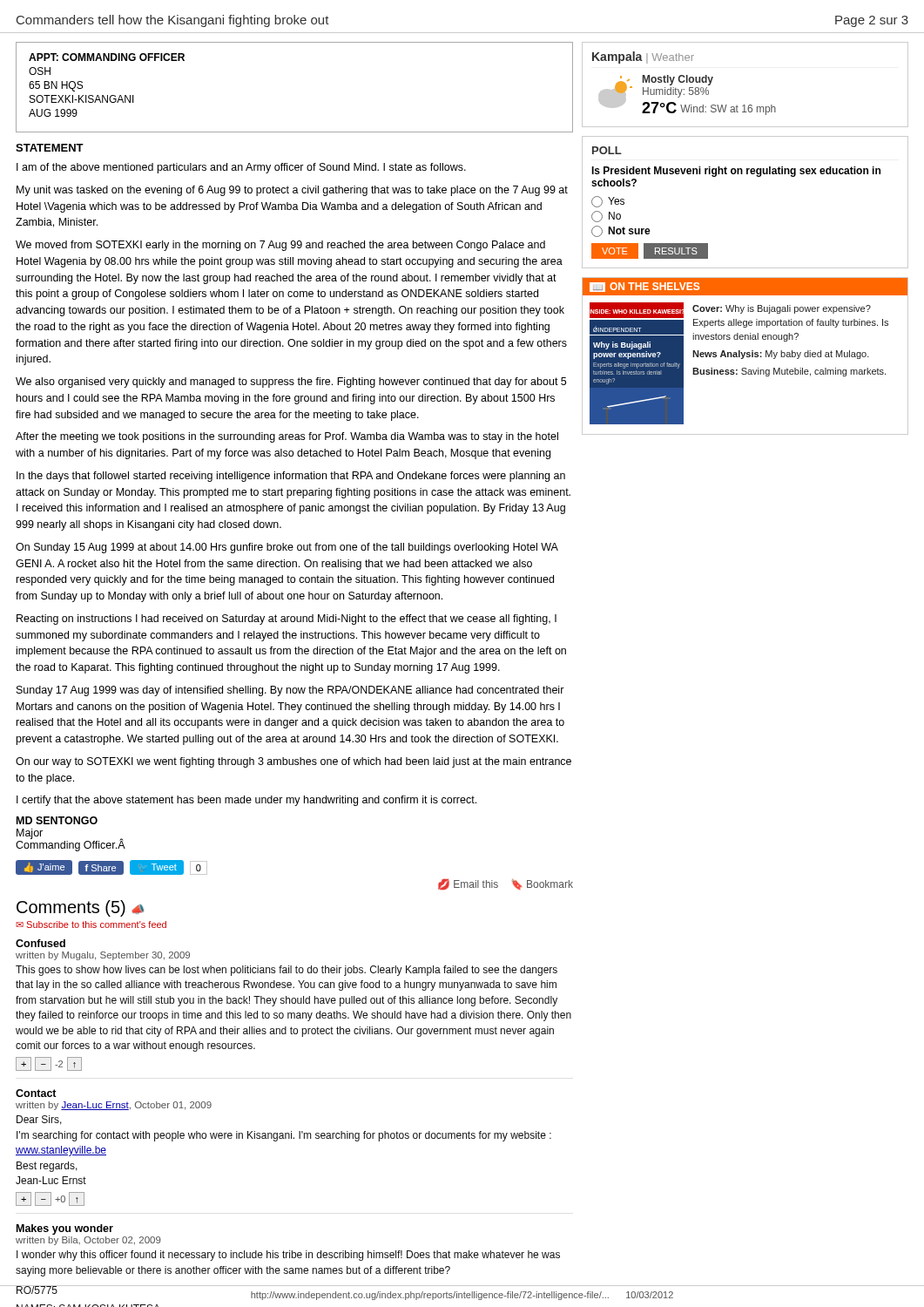
Task: Select the text block that says "Sunday 17 Aug"
Action: click(290, 714)
